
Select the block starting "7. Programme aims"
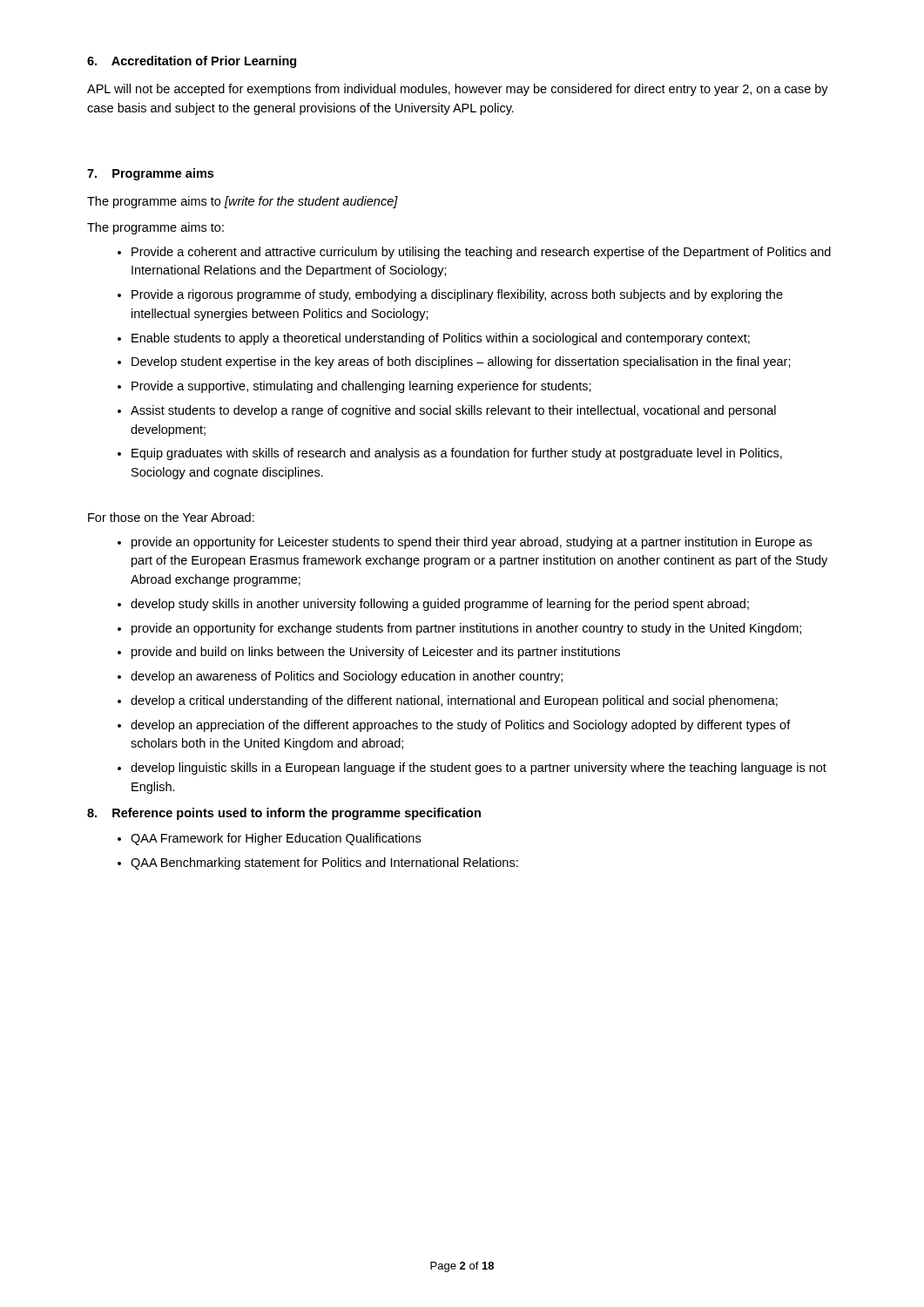coord(151,174)
